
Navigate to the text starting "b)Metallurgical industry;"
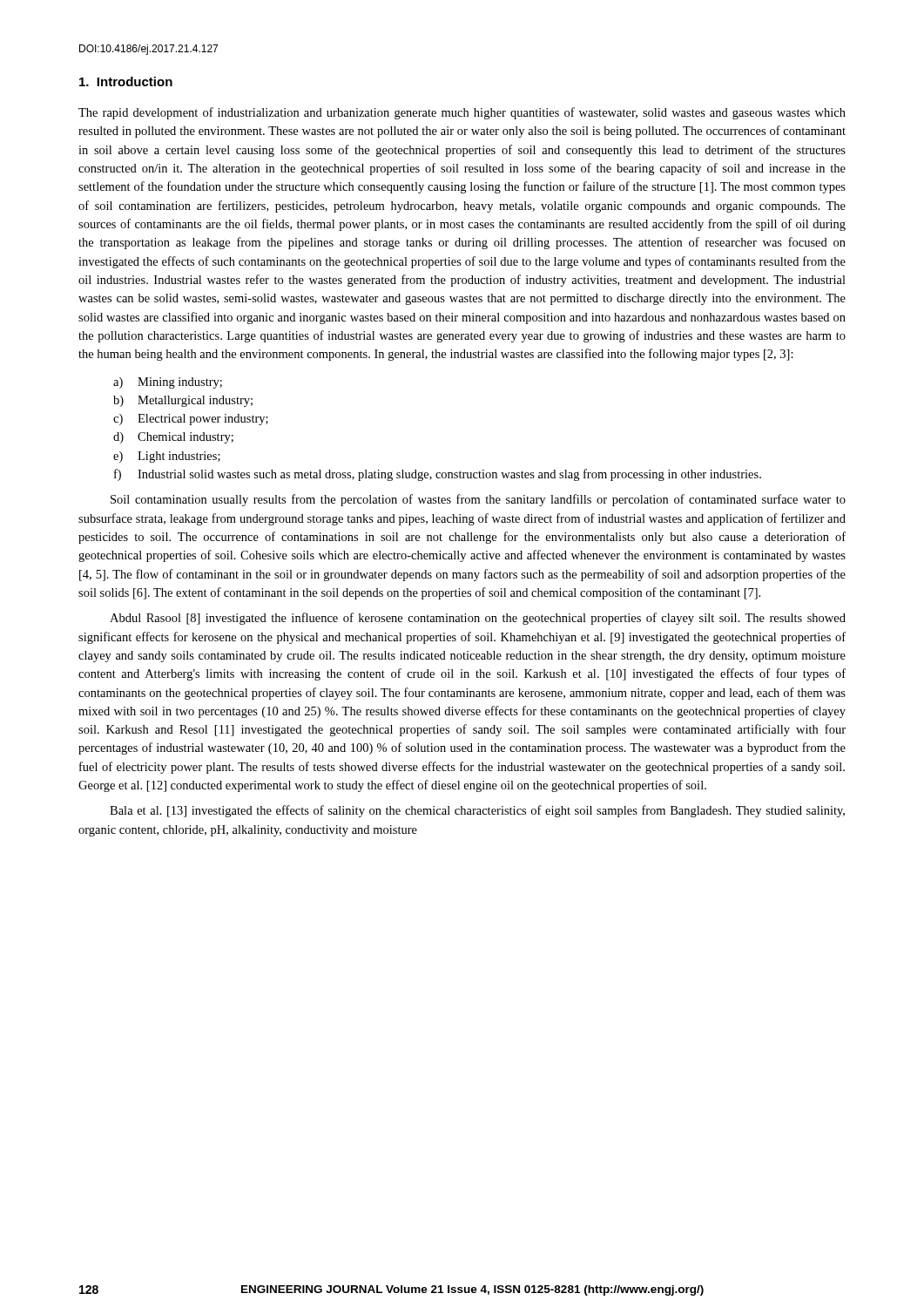[183, 400]
